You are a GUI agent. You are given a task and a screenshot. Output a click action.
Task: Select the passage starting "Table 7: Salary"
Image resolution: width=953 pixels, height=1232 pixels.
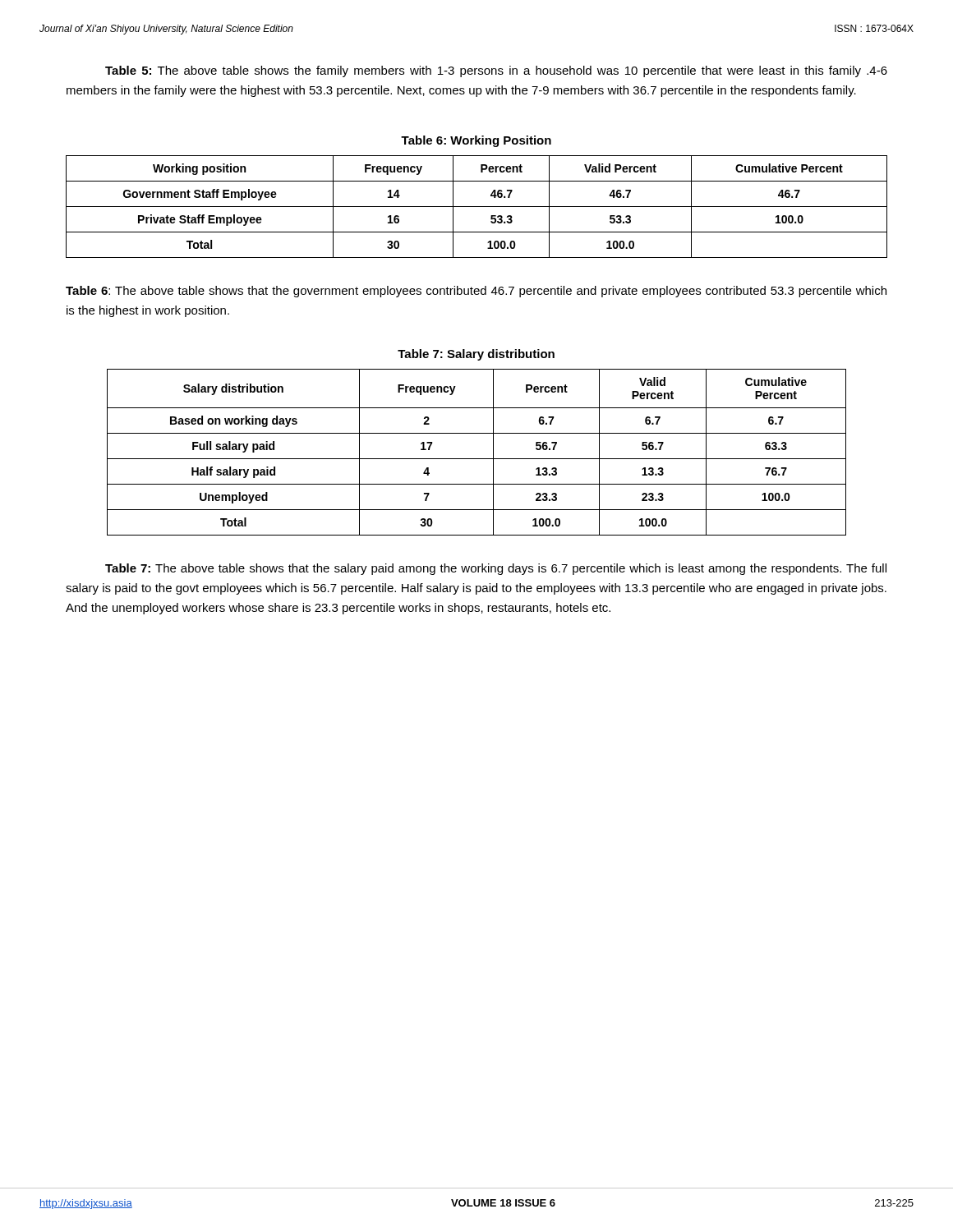click(x=476, y=354)
